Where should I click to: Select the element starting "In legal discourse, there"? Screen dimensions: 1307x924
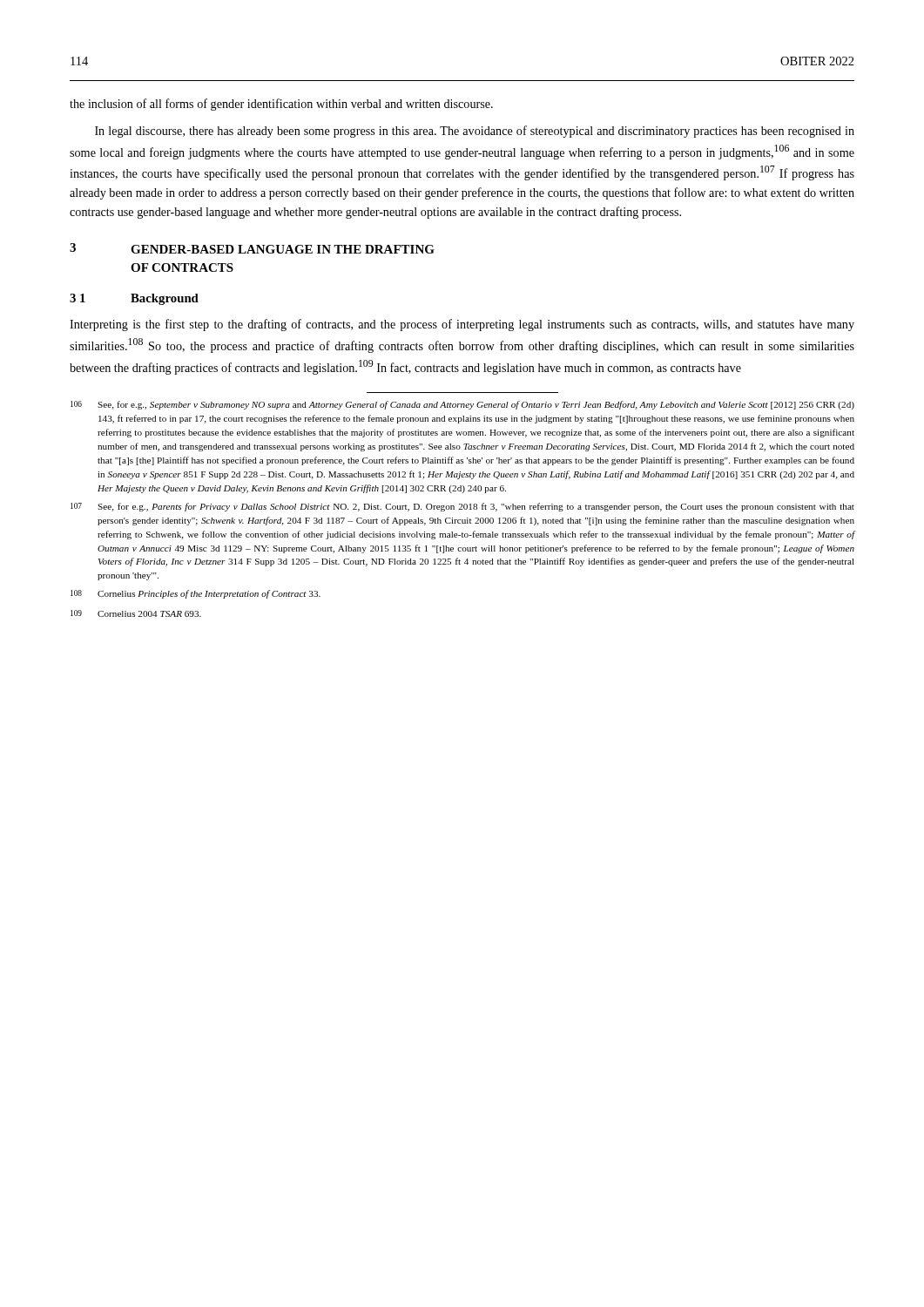point(462,171)
